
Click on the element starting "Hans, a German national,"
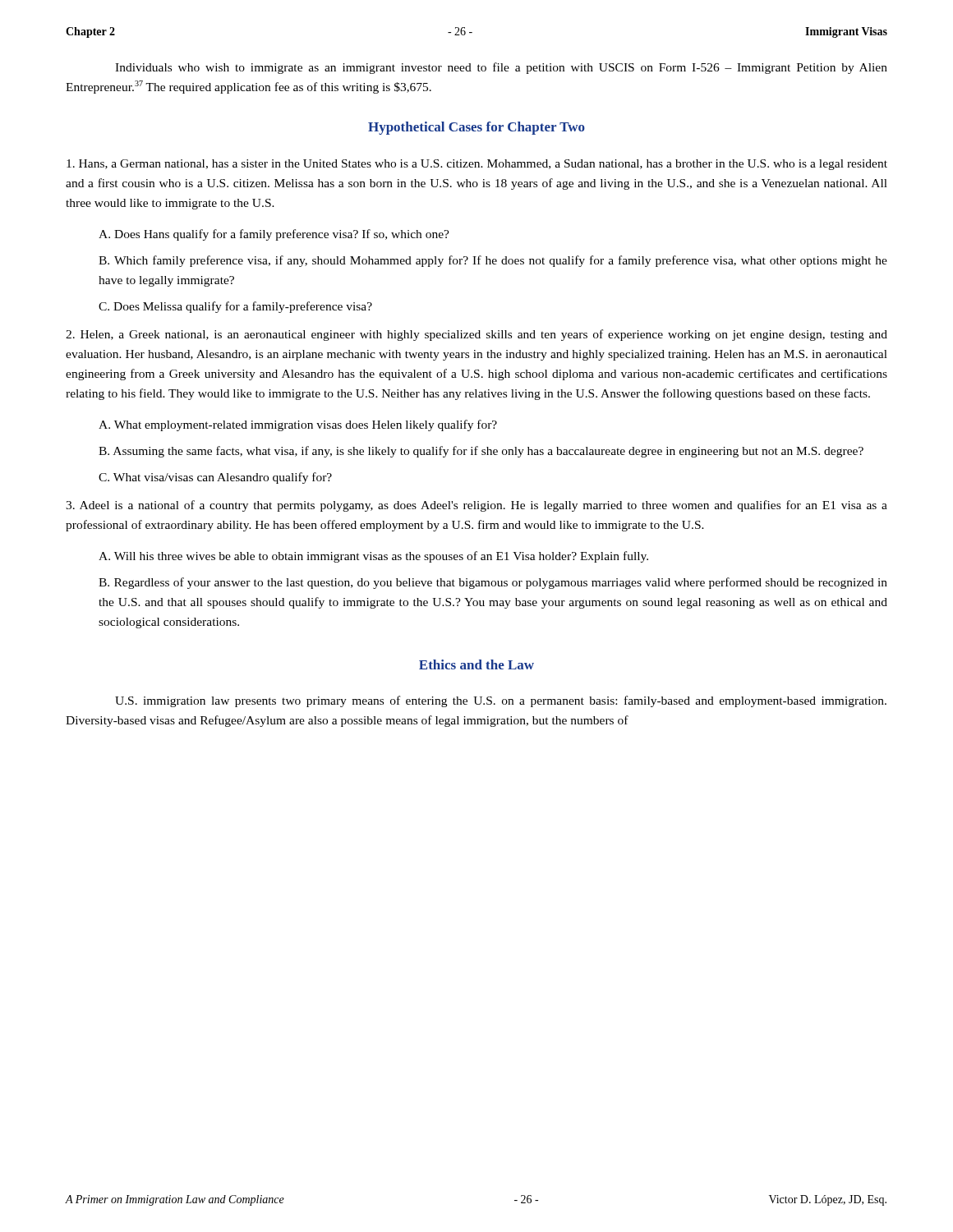tap(476, 182)
